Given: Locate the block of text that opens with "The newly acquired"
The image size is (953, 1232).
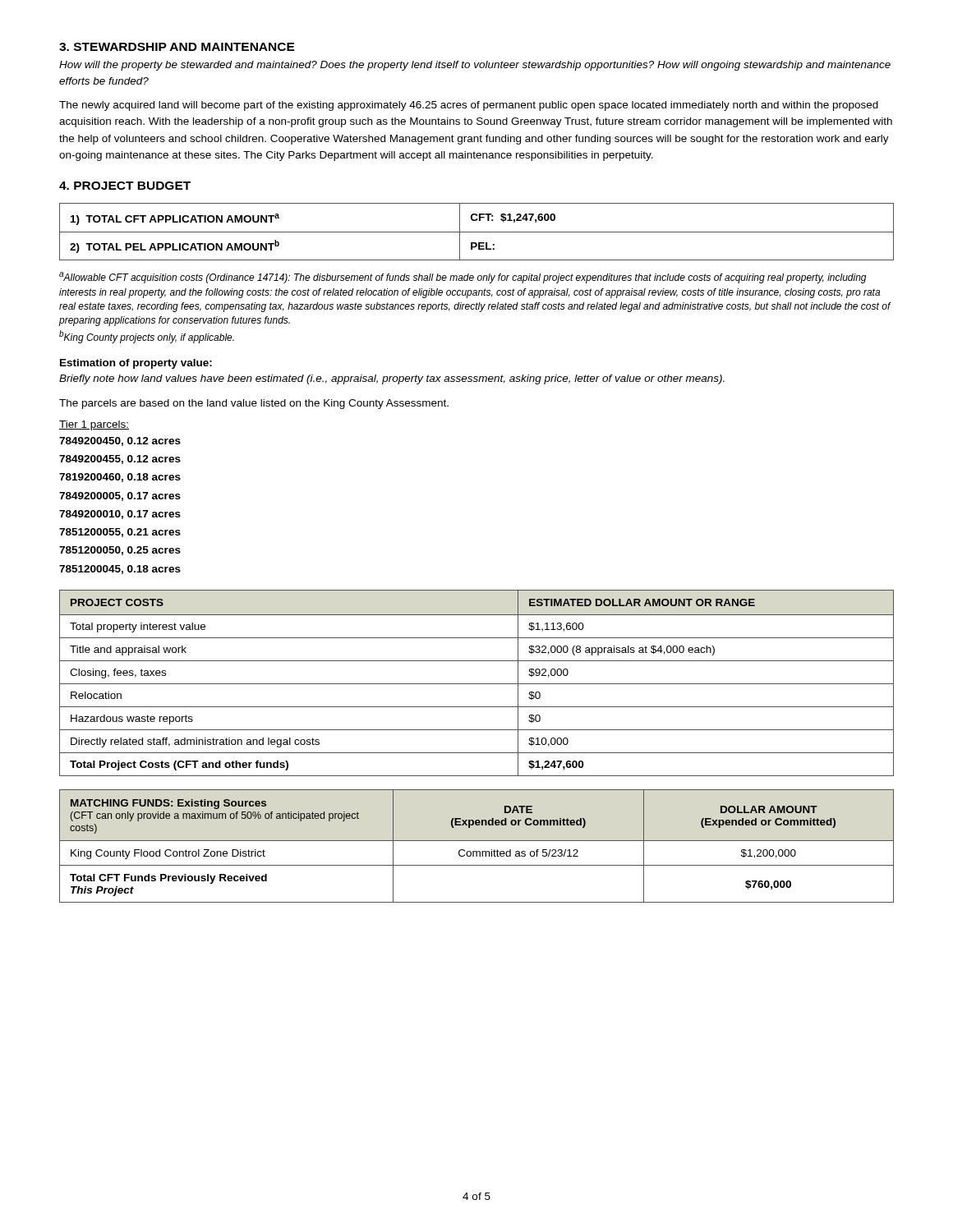Looking at the screenshot, I should point(476,130).
